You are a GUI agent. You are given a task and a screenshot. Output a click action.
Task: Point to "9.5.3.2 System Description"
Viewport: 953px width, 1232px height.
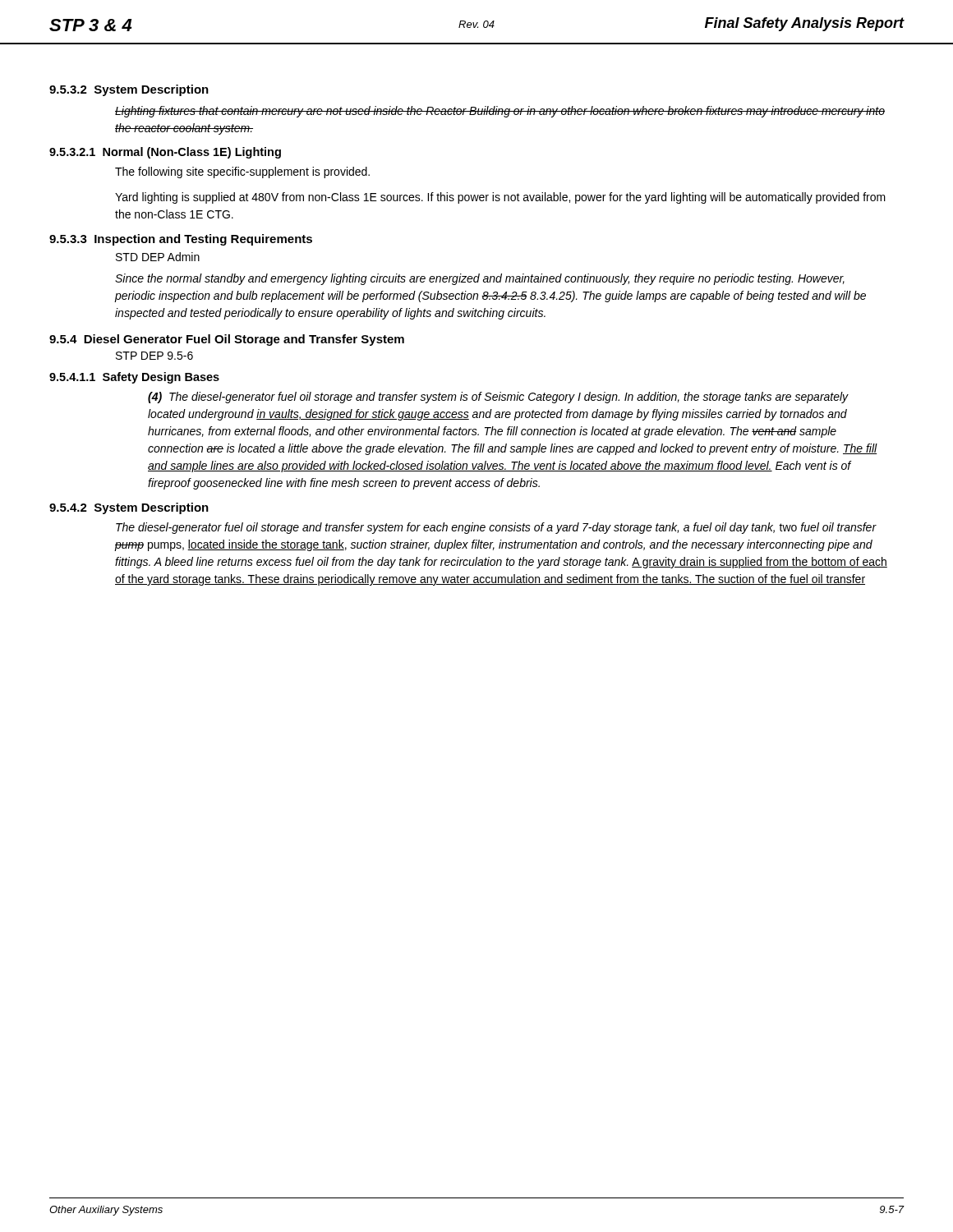tap(129, 89)
